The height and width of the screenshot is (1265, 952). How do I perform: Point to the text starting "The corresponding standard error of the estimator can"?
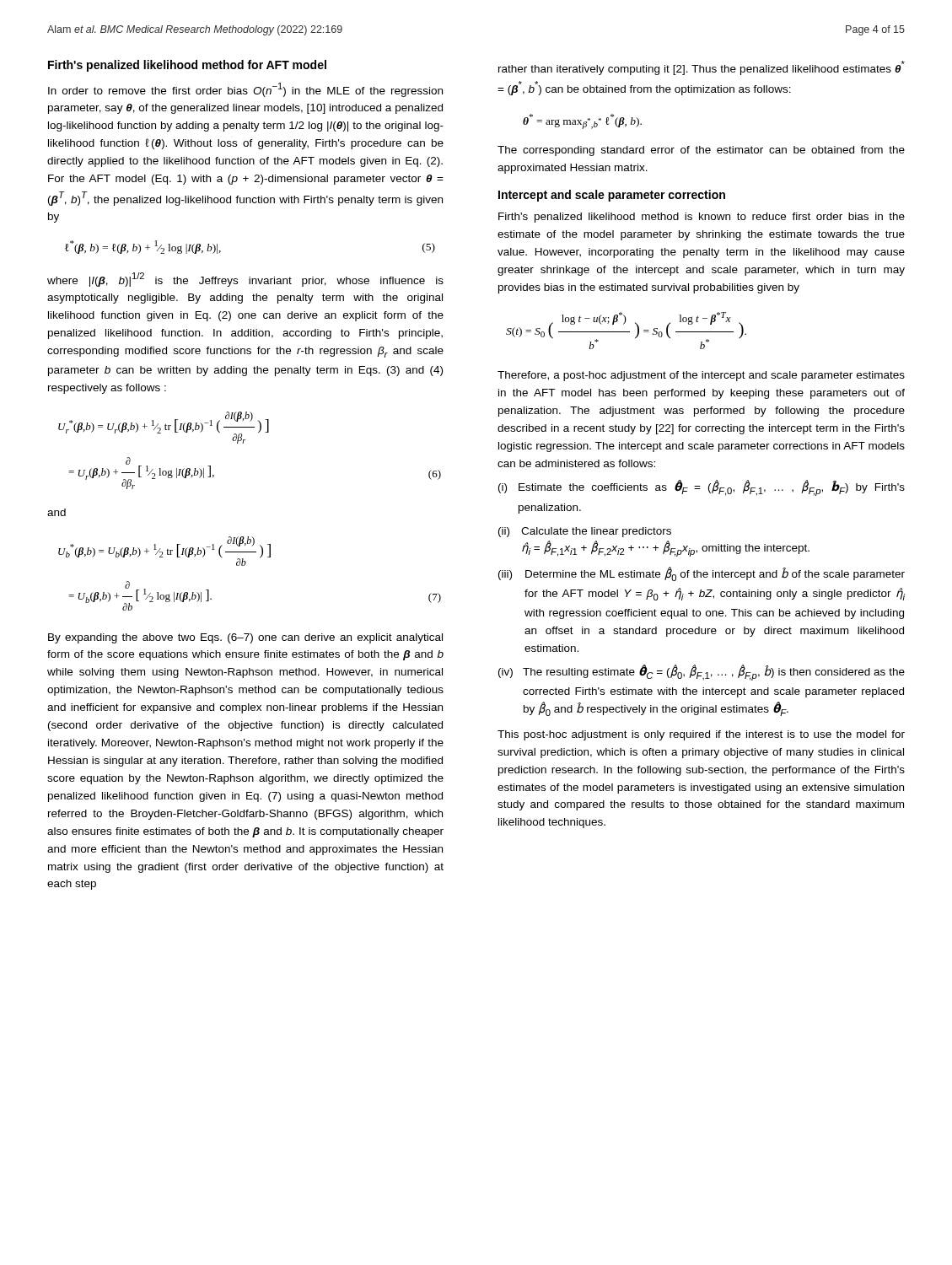pyautogui.click(x=701, y=159)
